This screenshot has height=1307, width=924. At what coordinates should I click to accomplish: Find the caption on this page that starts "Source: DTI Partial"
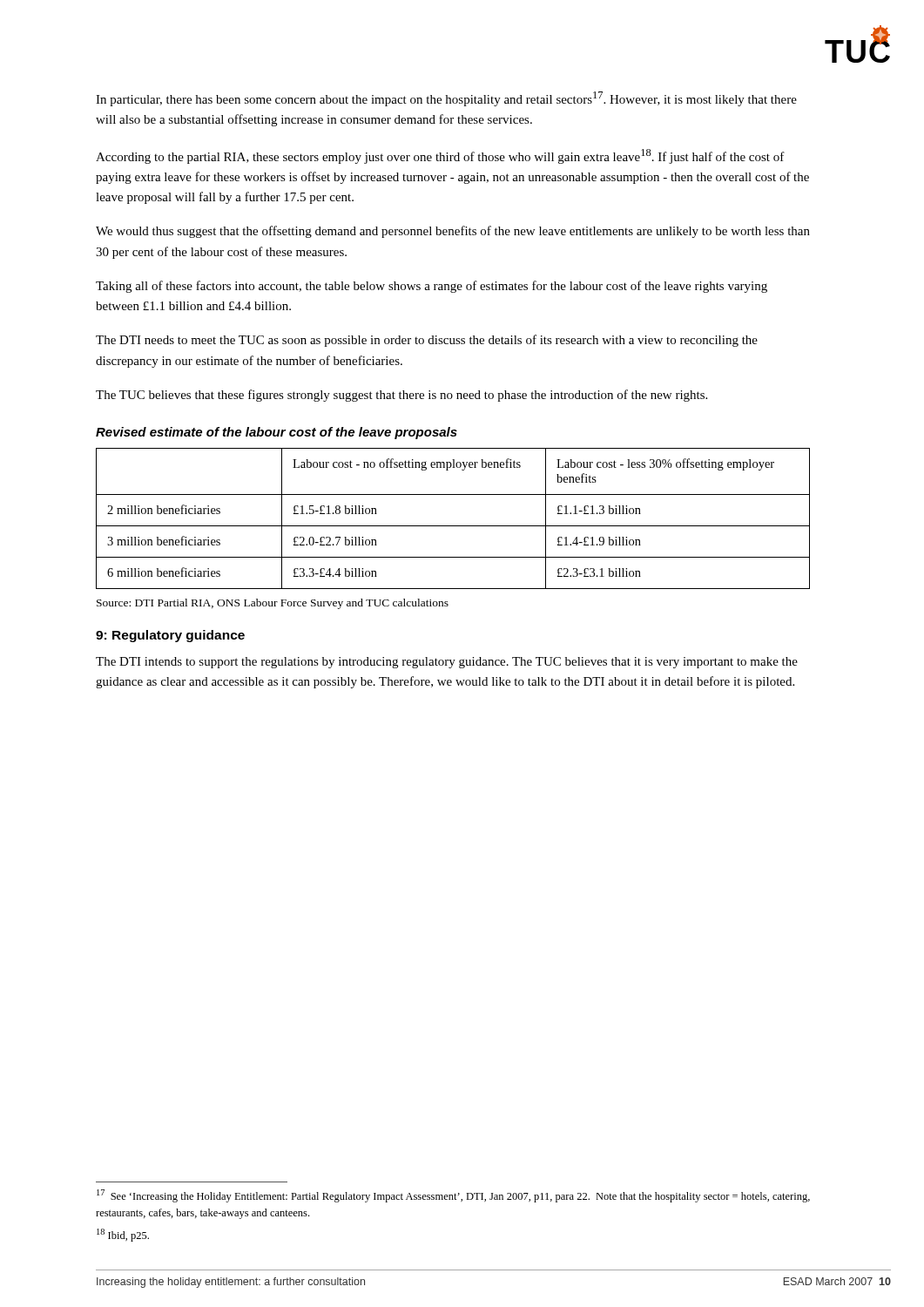click(272, 603)
